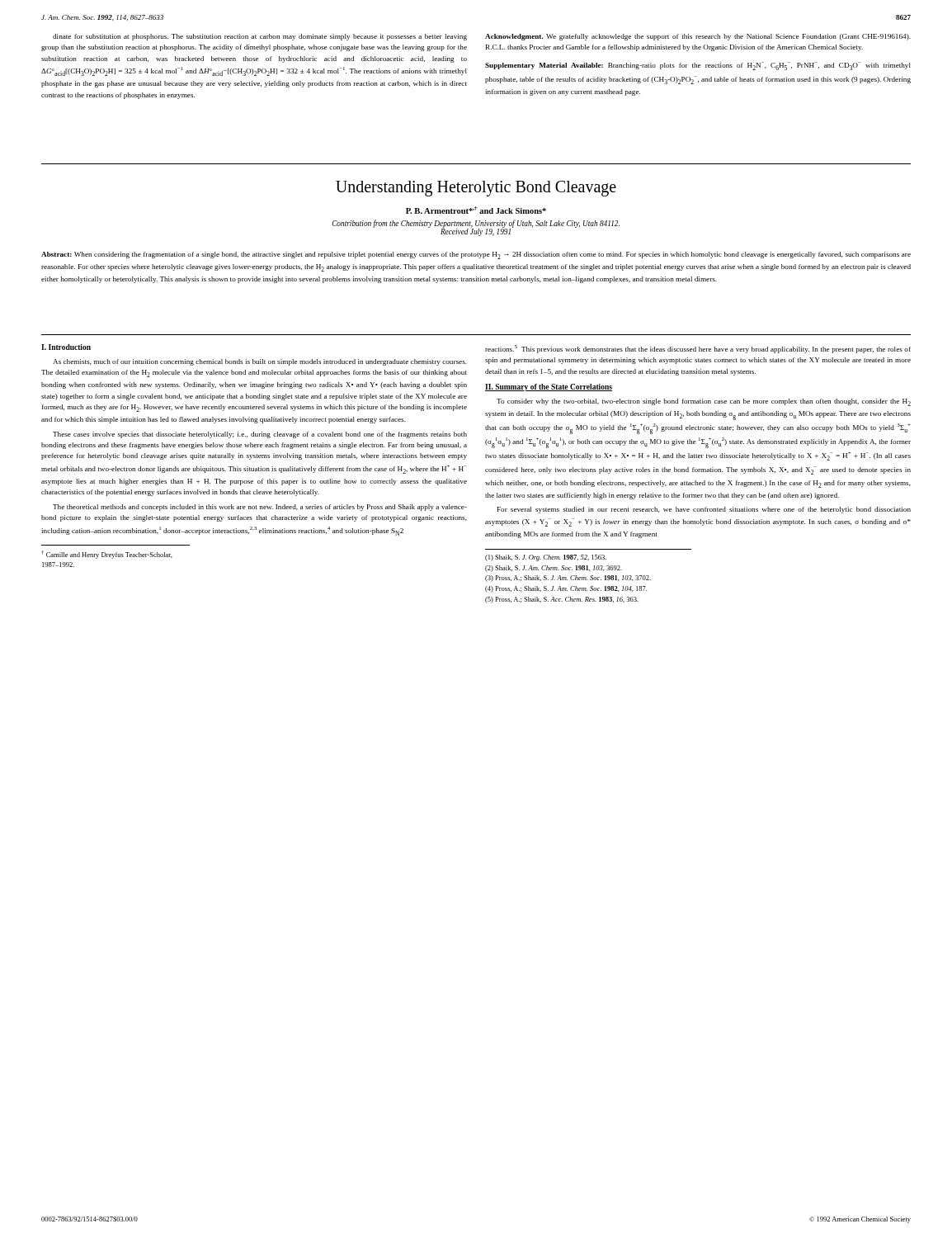This screenshot has height=1238, width=952.
Task: Click on the section header that says "I. Introduction"
Action: tap(66, 347)
